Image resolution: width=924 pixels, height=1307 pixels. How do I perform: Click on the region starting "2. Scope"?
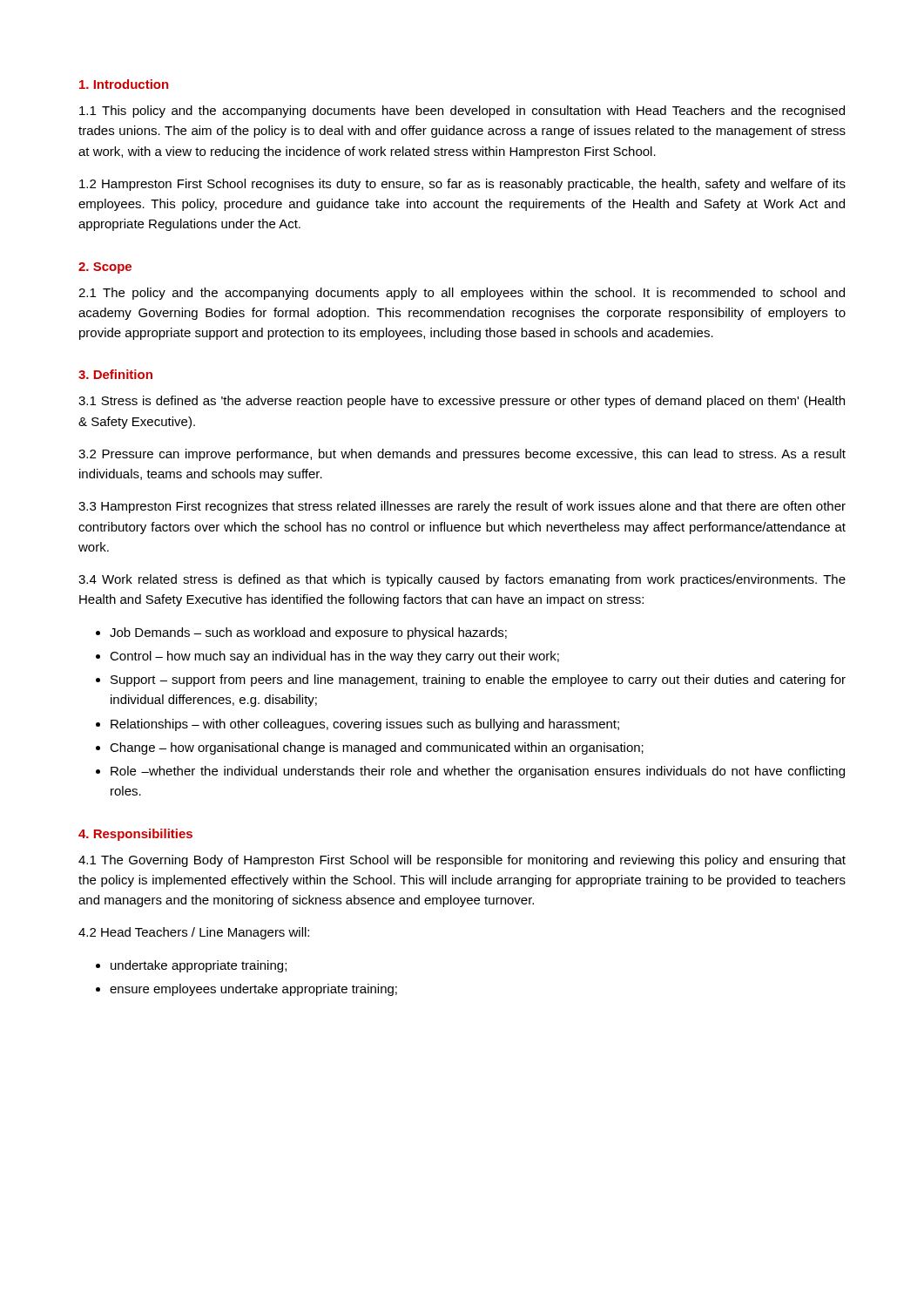tap(105, 266)
